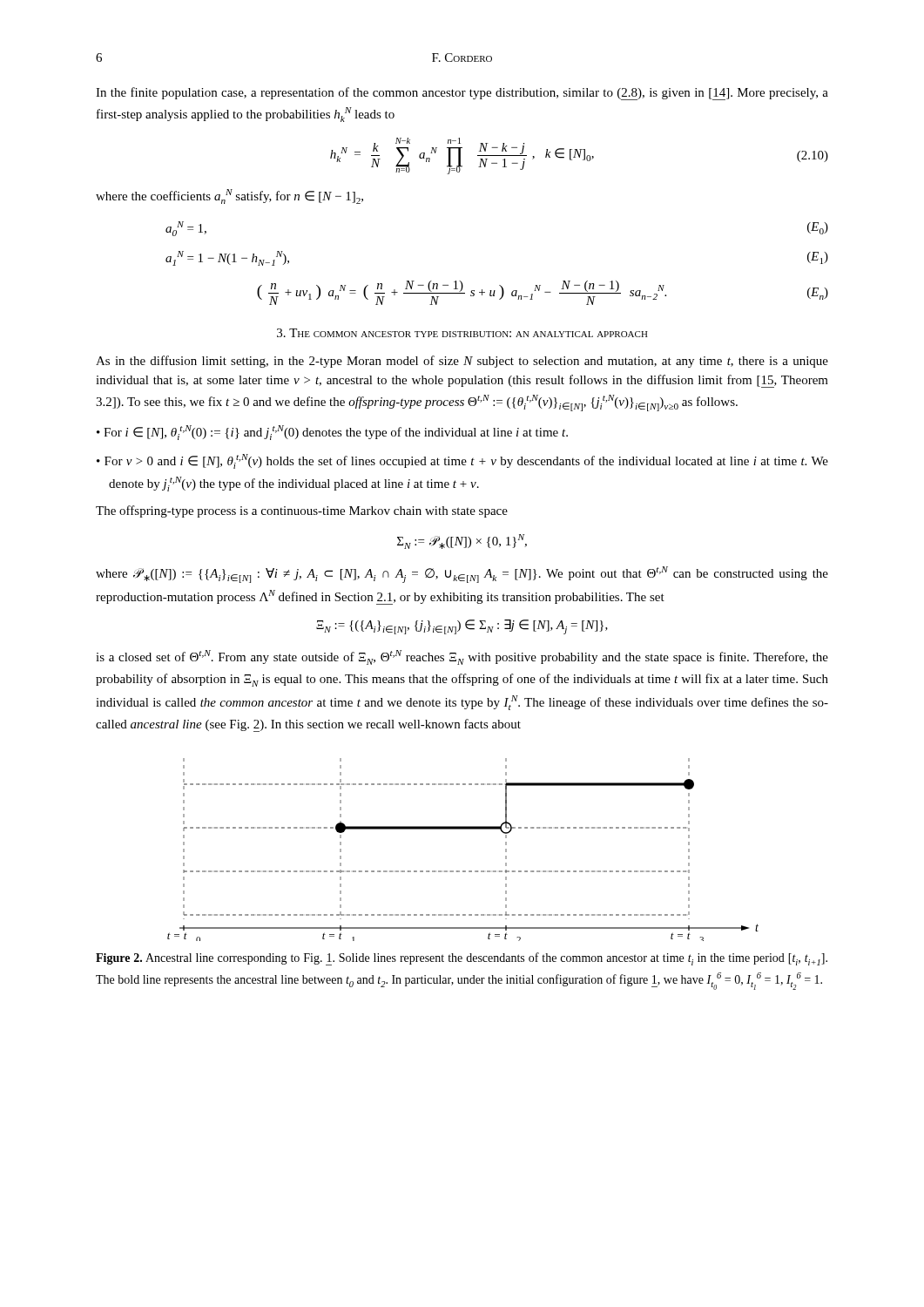Locate the passage starting "ΣN := 𝒫∗([N]) ×"

462,541
